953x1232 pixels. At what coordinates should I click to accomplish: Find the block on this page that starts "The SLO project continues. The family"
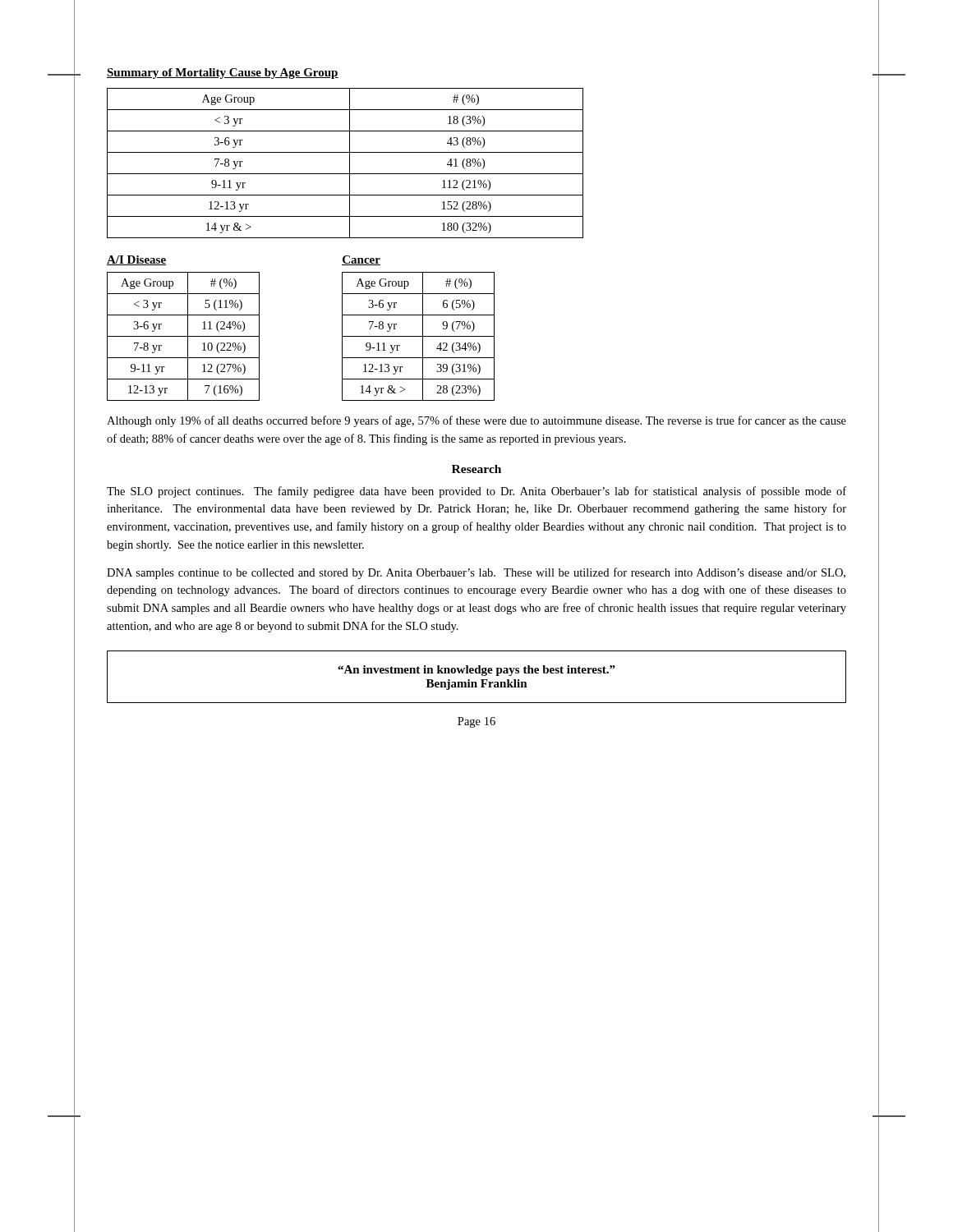(x=476, y=518)
